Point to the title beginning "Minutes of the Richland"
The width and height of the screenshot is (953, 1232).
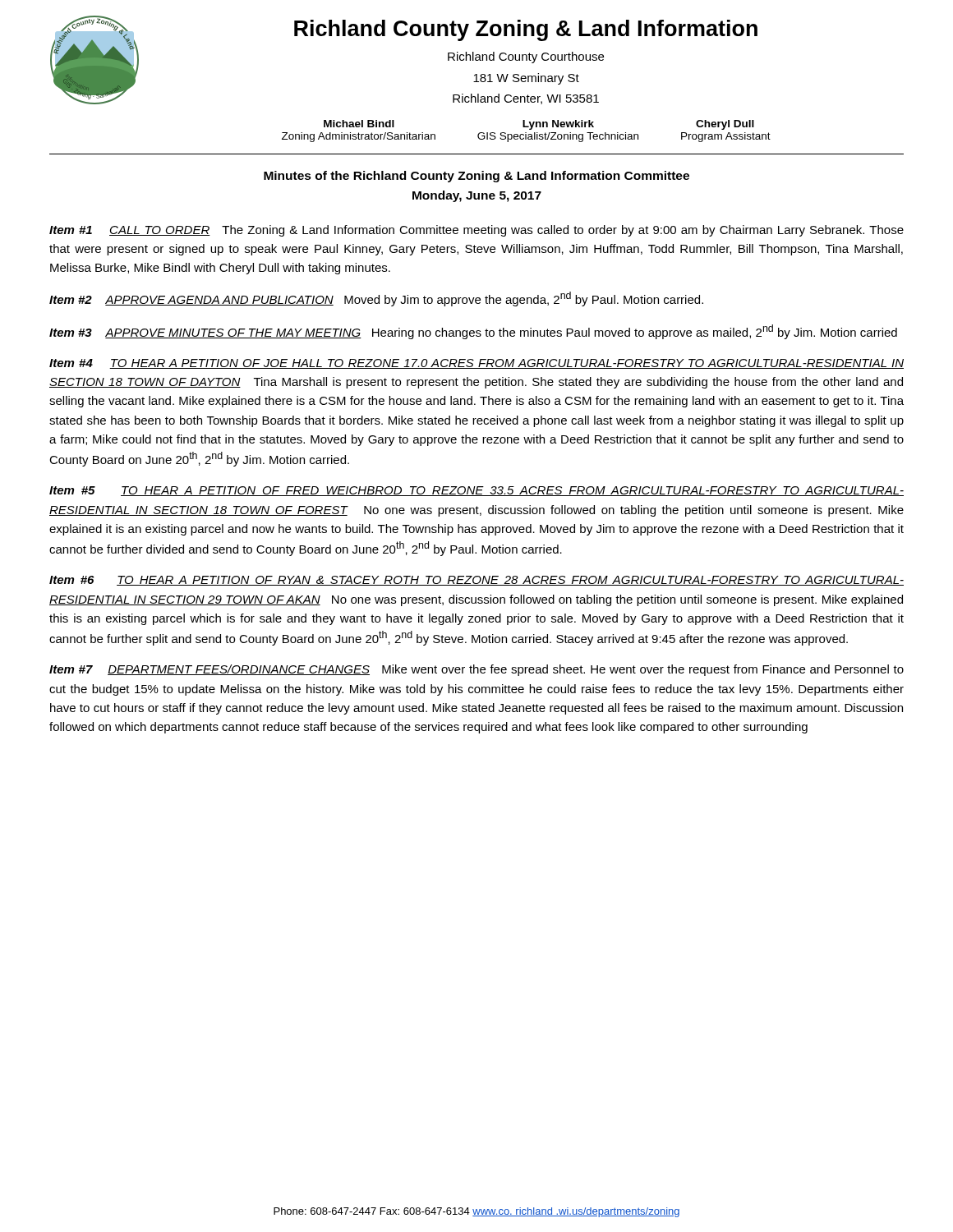[x=476, y=185]
